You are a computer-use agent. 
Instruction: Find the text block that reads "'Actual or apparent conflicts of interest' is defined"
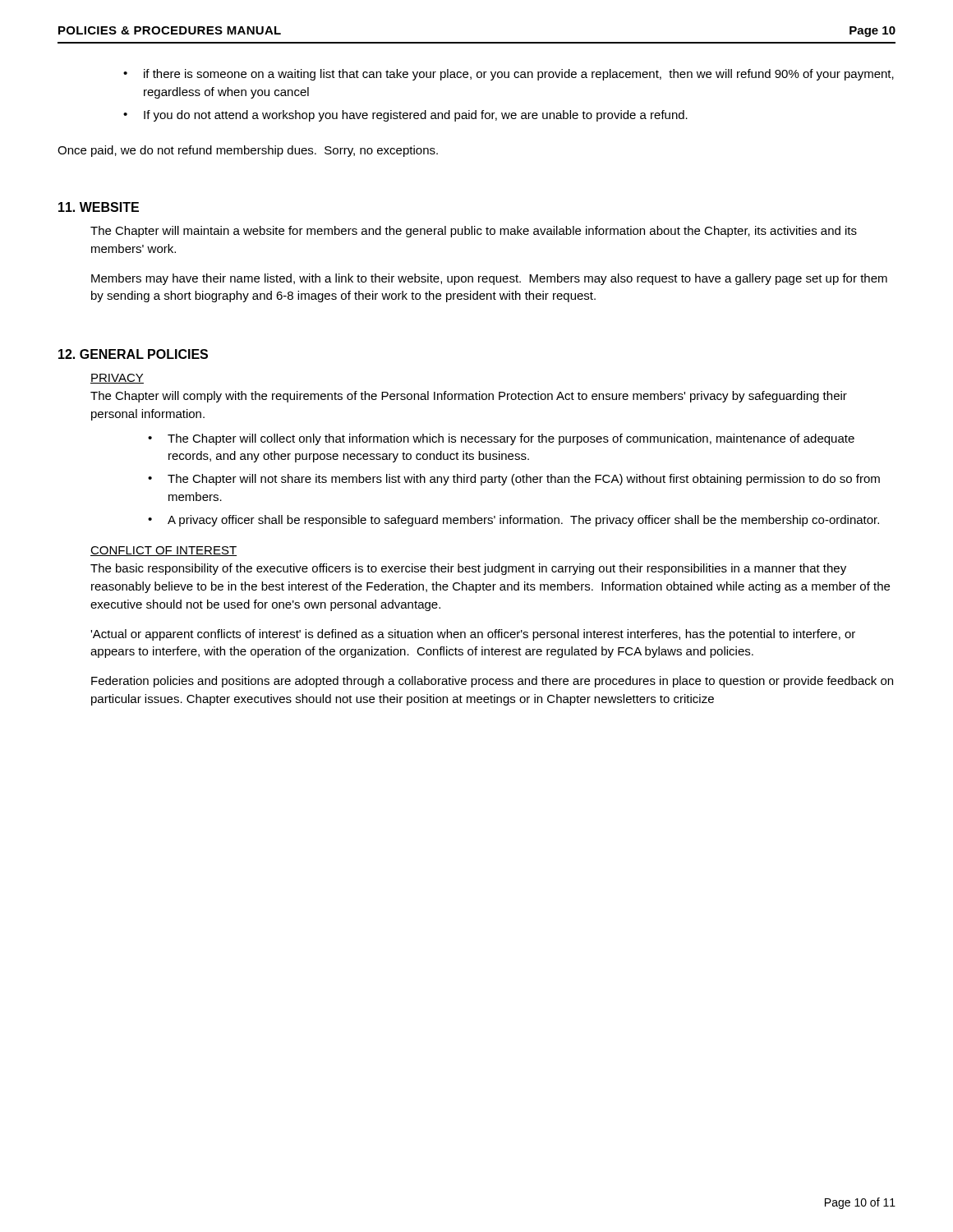pos(473,642)
